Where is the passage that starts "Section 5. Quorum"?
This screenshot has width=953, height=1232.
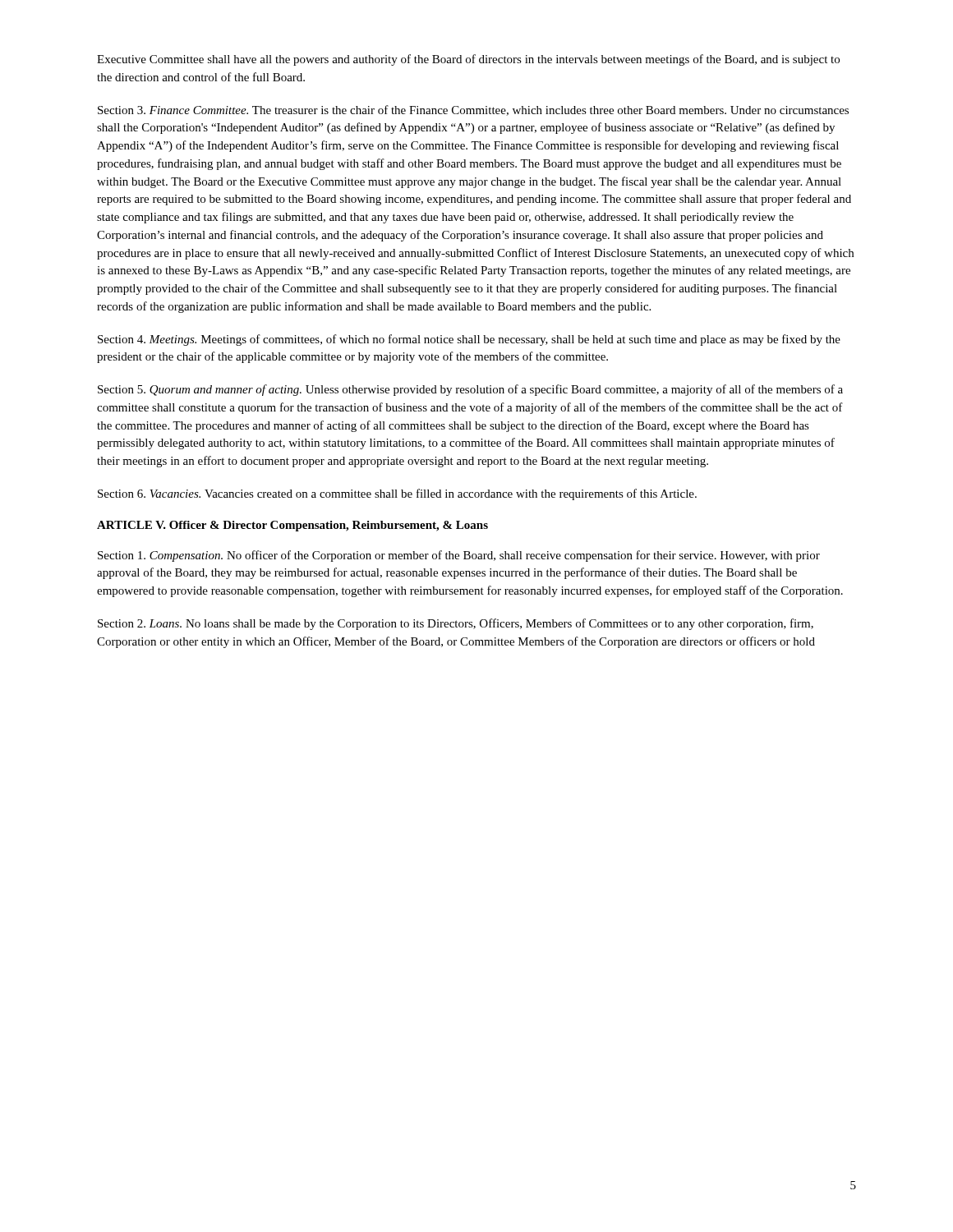pyautogui.click(x=470, y=425)
